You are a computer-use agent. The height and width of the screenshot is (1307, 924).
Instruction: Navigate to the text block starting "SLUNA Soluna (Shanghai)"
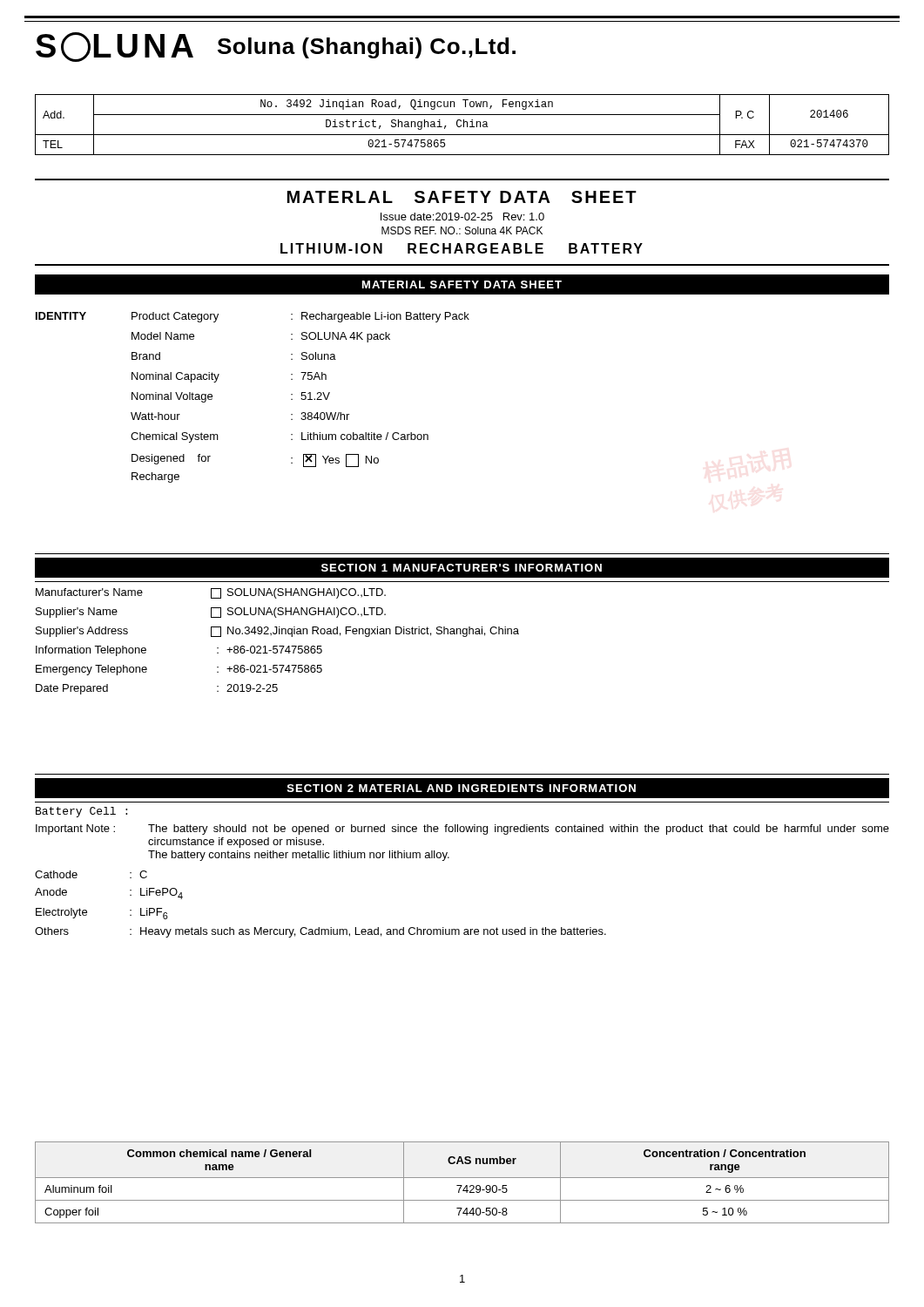[276, 47]
